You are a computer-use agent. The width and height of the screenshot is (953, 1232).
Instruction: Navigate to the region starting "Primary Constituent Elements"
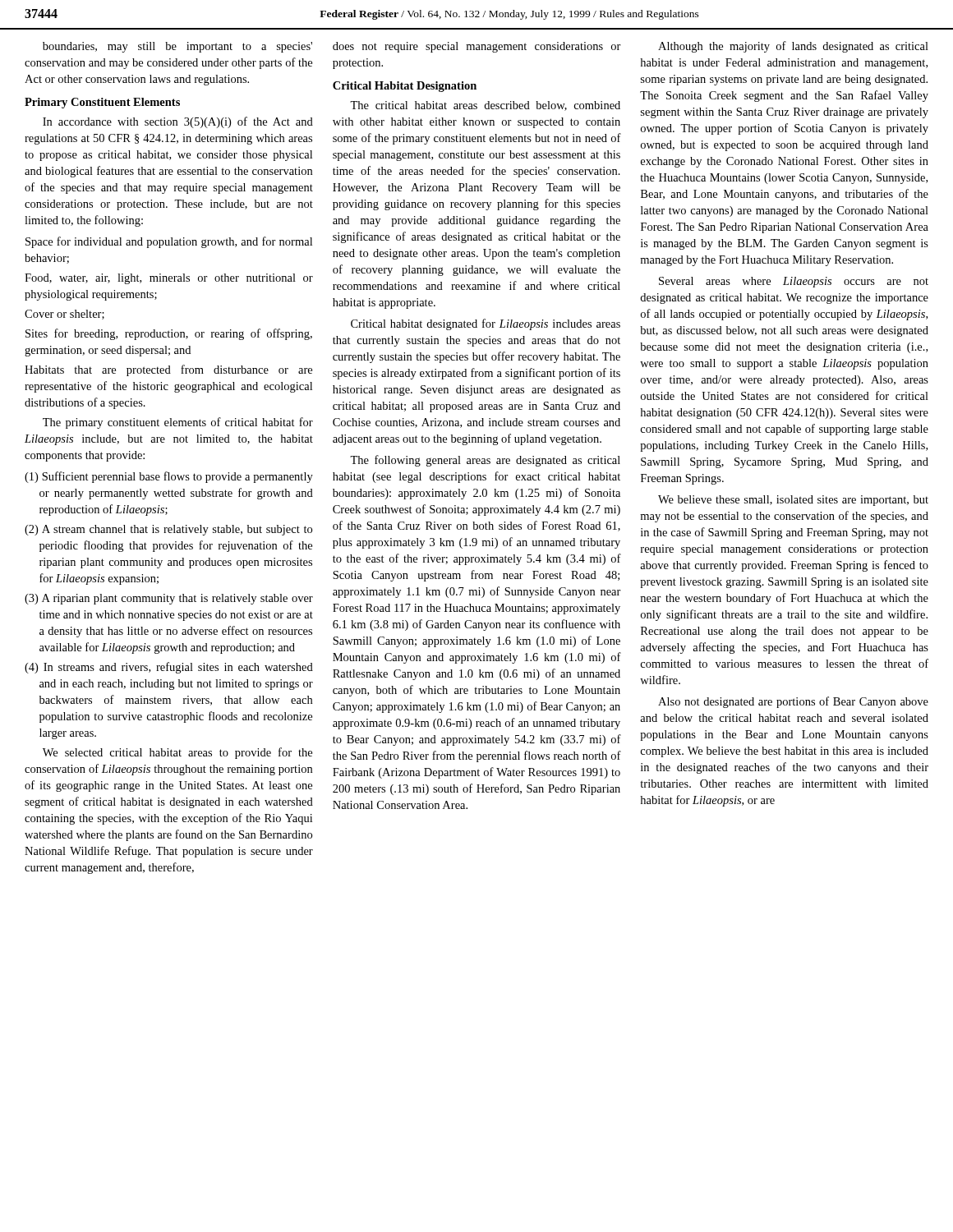[102, 102]
